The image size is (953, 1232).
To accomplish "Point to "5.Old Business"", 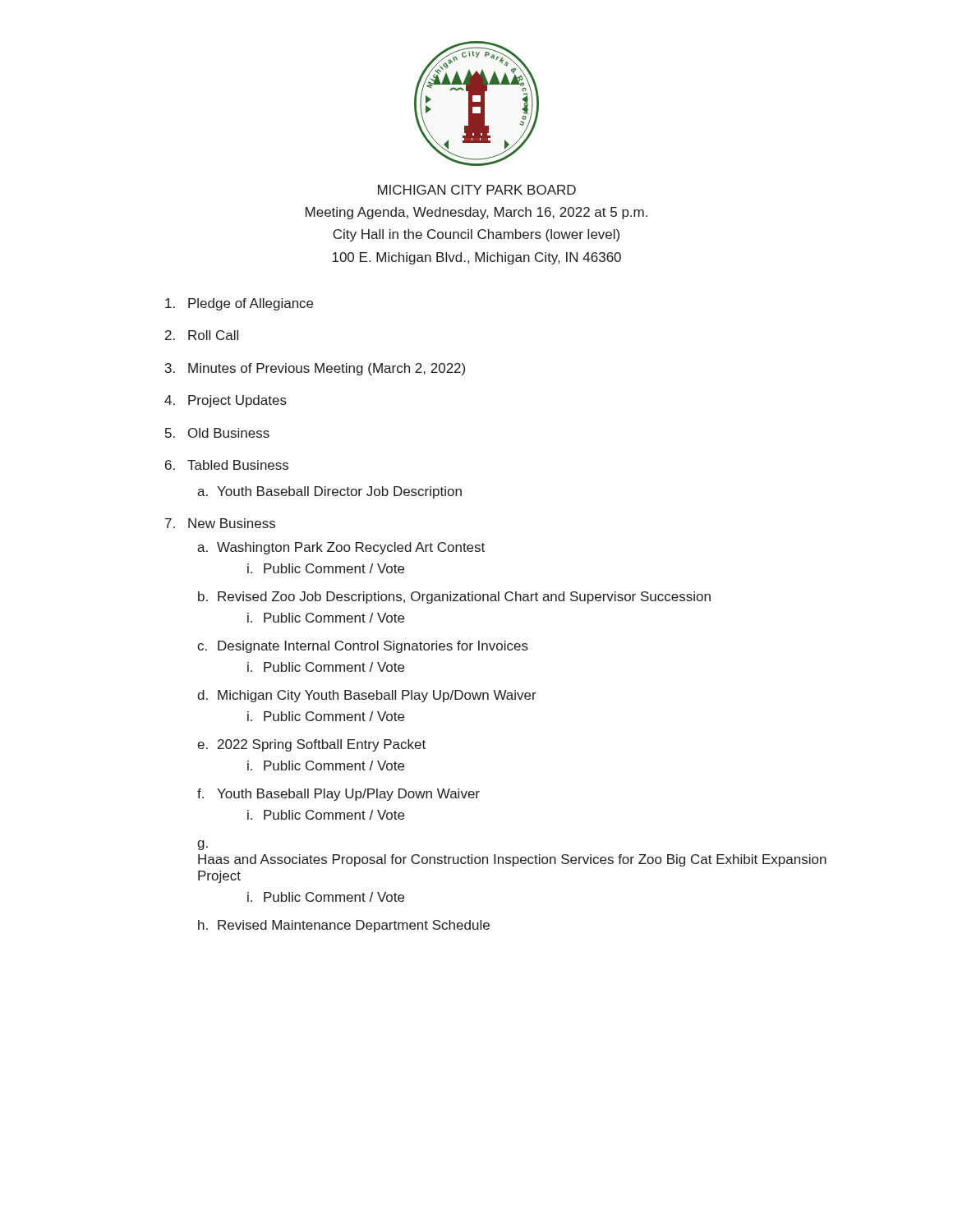I will tap(217, 433).
